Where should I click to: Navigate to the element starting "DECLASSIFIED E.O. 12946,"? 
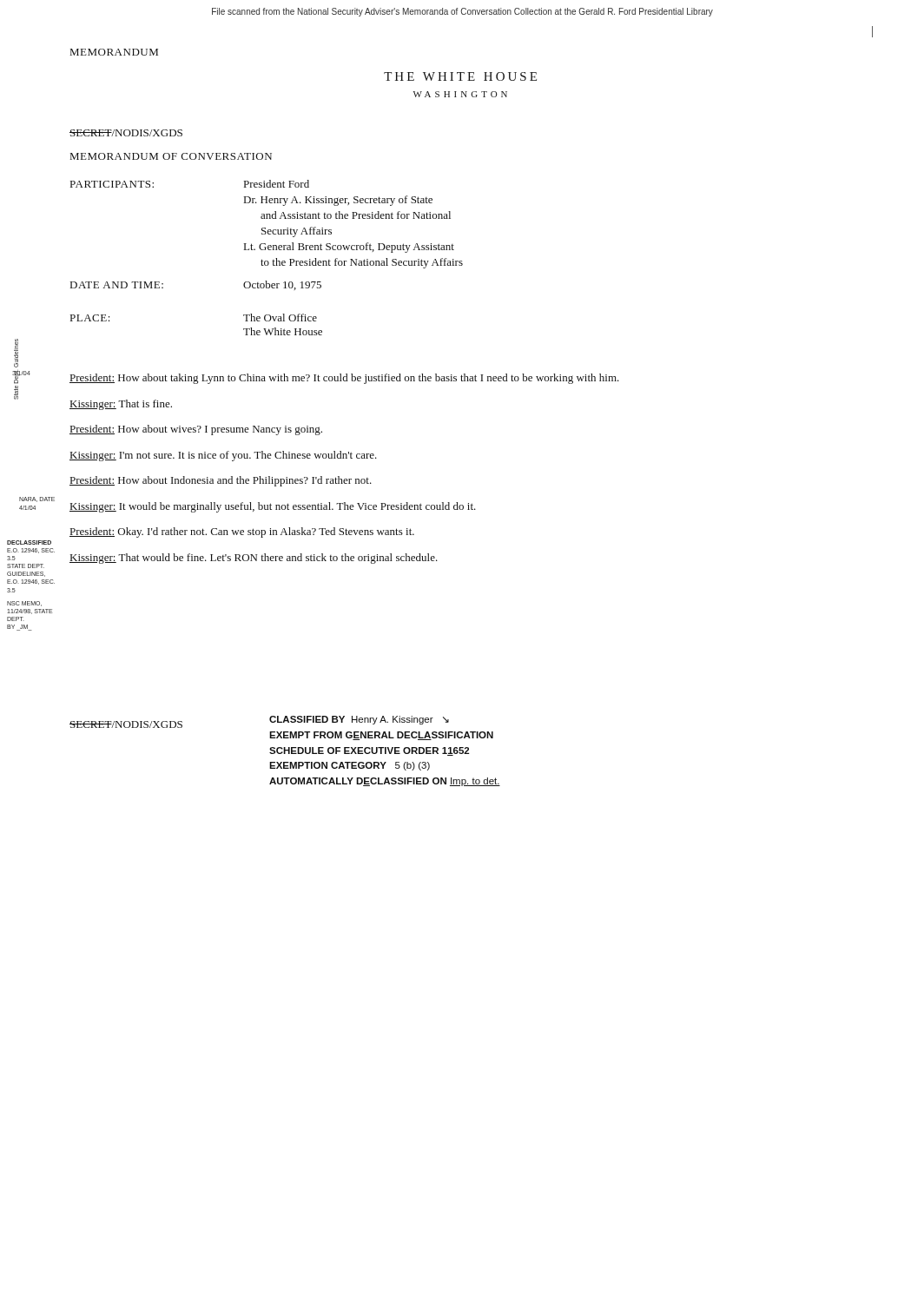pos(31,566)
